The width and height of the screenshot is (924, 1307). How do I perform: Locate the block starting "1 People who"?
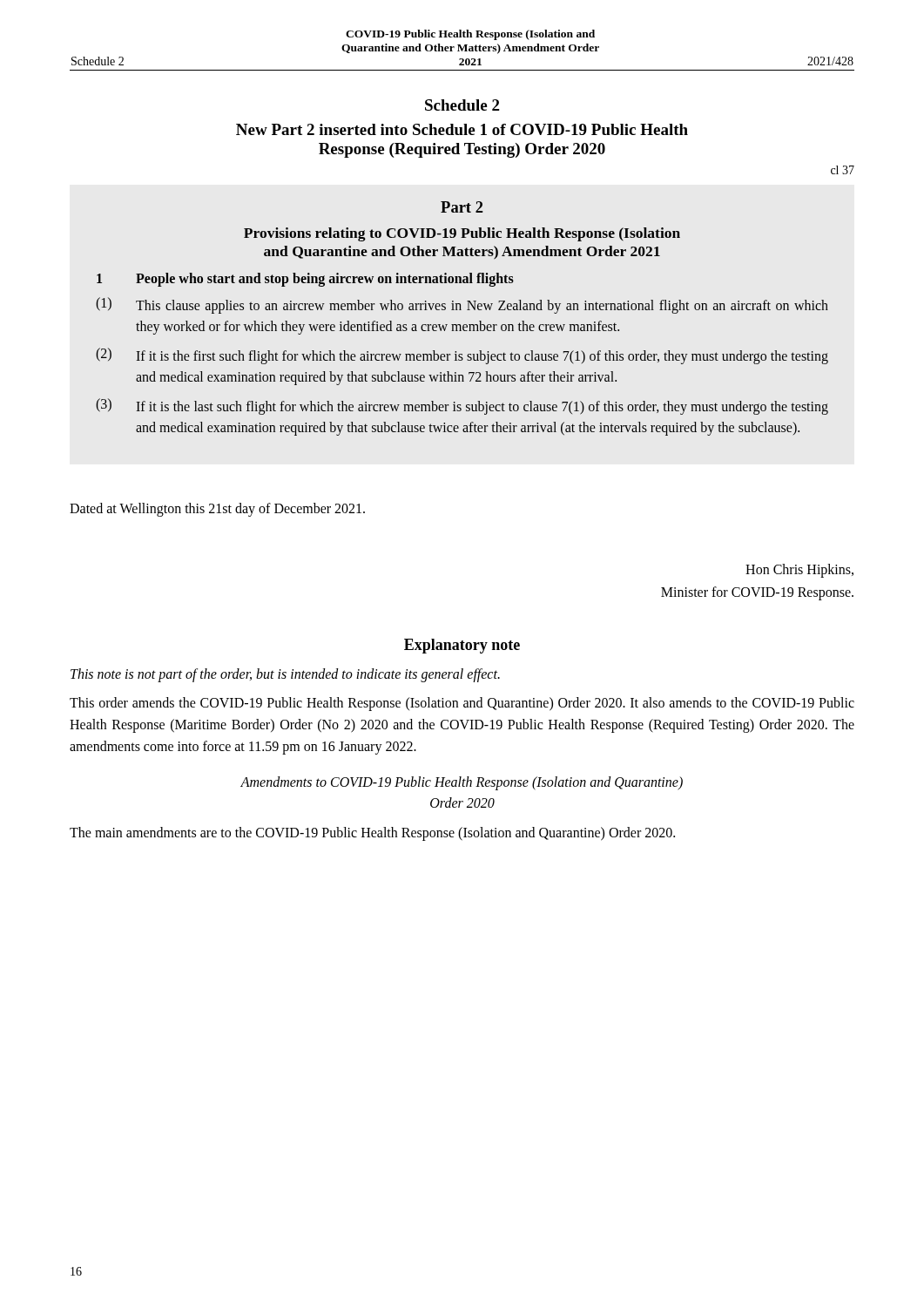462,279
